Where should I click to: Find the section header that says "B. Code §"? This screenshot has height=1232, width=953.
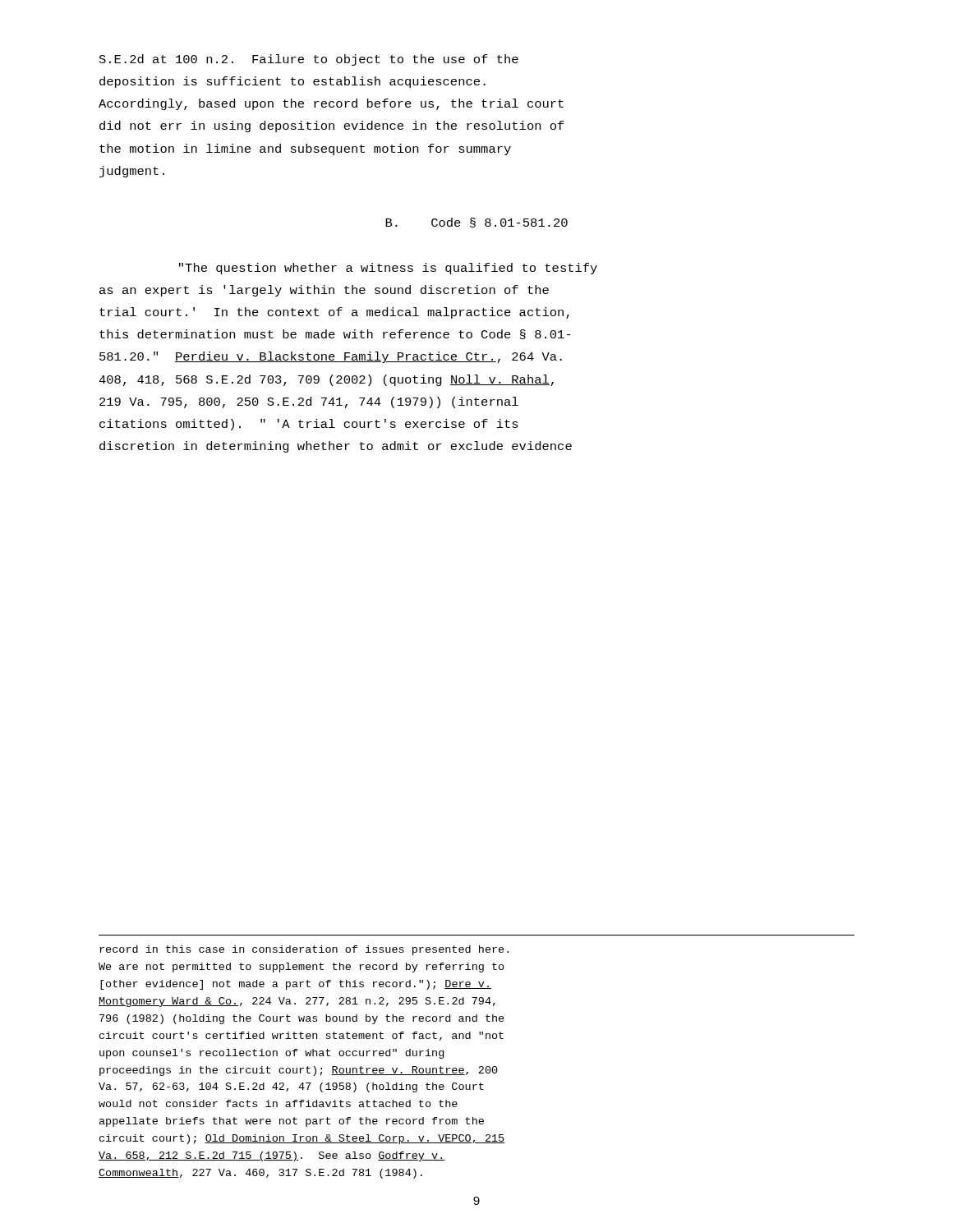[x=476, y=223]
